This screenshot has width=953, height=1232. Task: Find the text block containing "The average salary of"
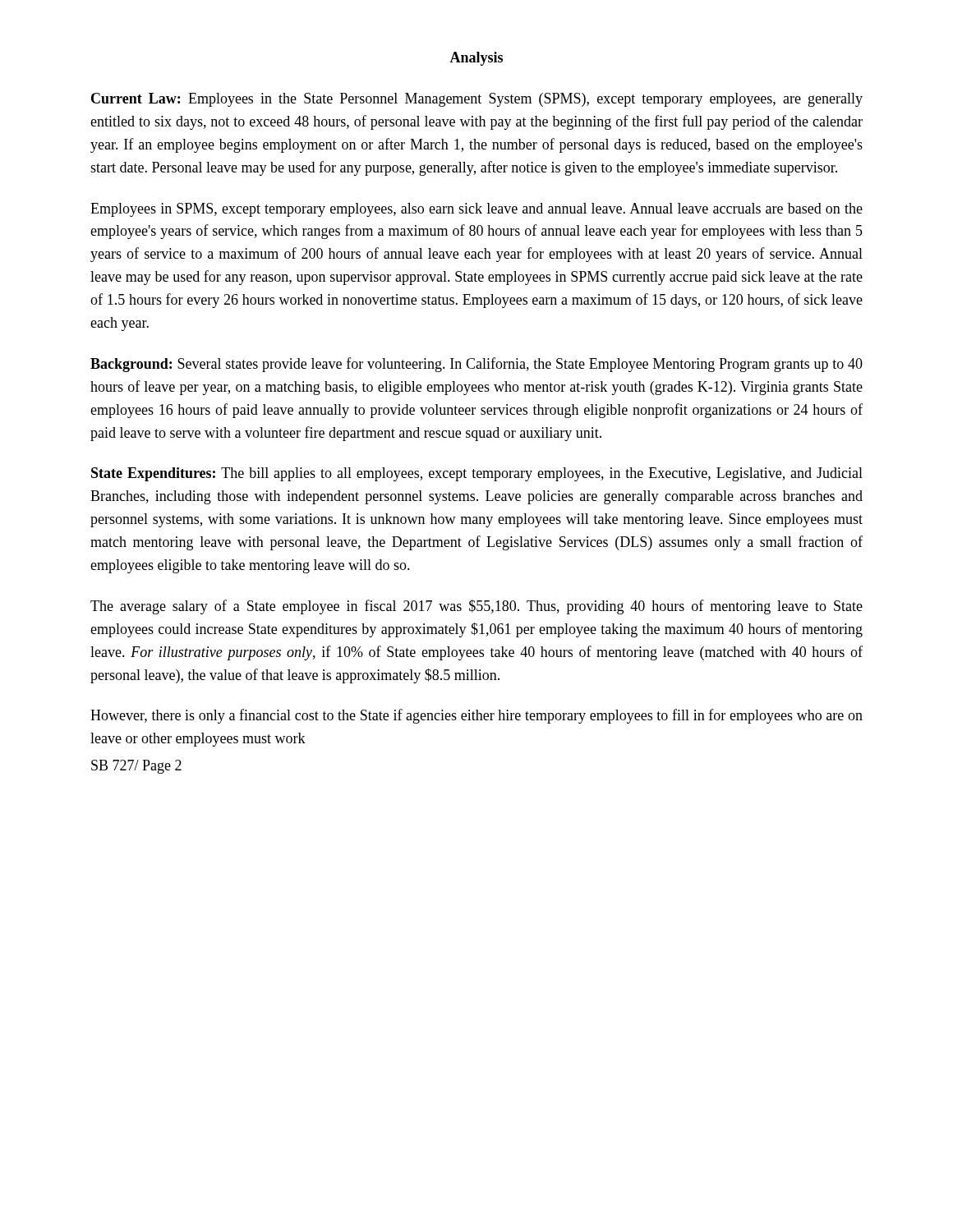coord(476,640)
